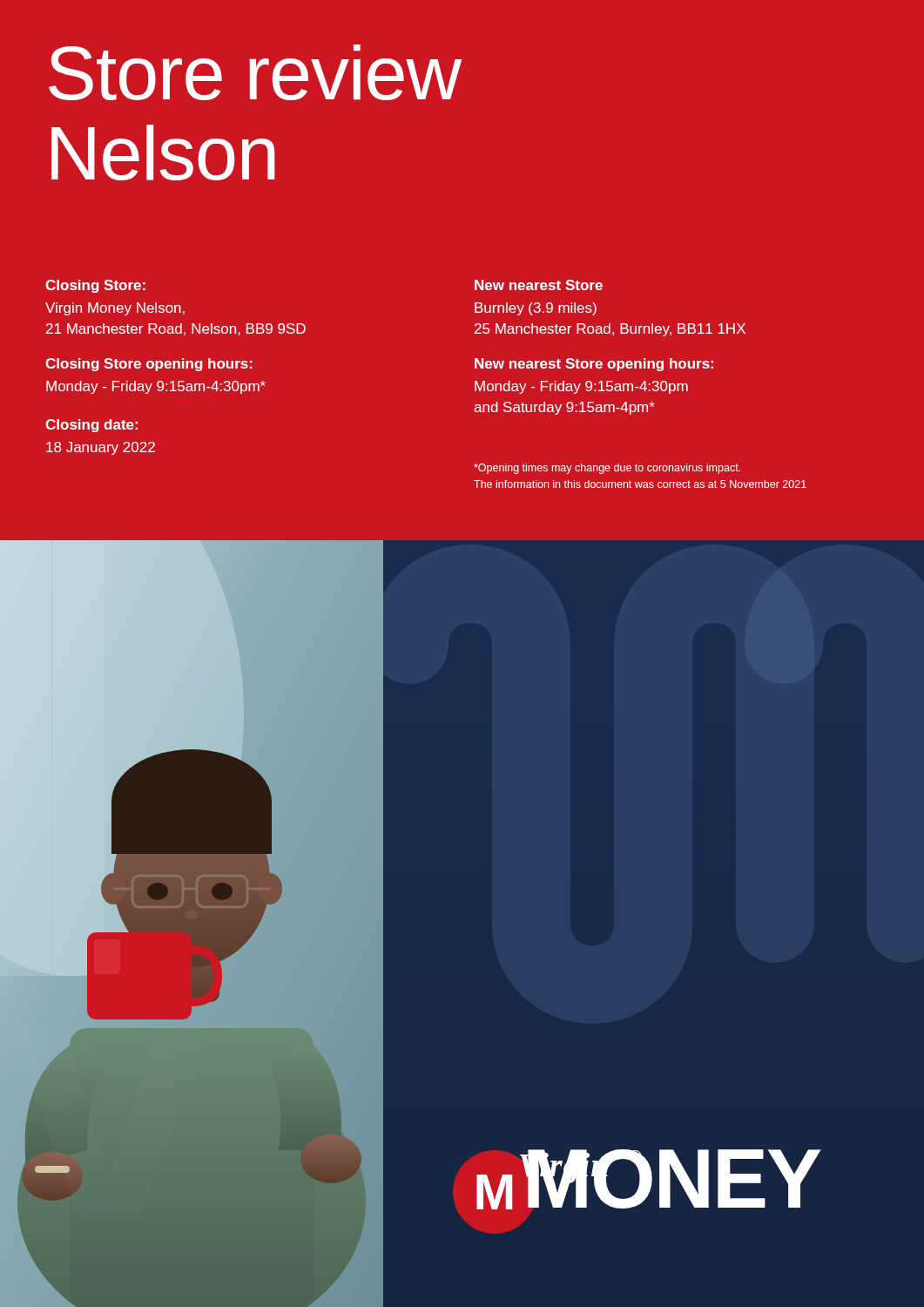The image size is (924, 1307).
Task: Locate the block of text that opens with "Closing date: 18 January"
Action: coord(91,426)
